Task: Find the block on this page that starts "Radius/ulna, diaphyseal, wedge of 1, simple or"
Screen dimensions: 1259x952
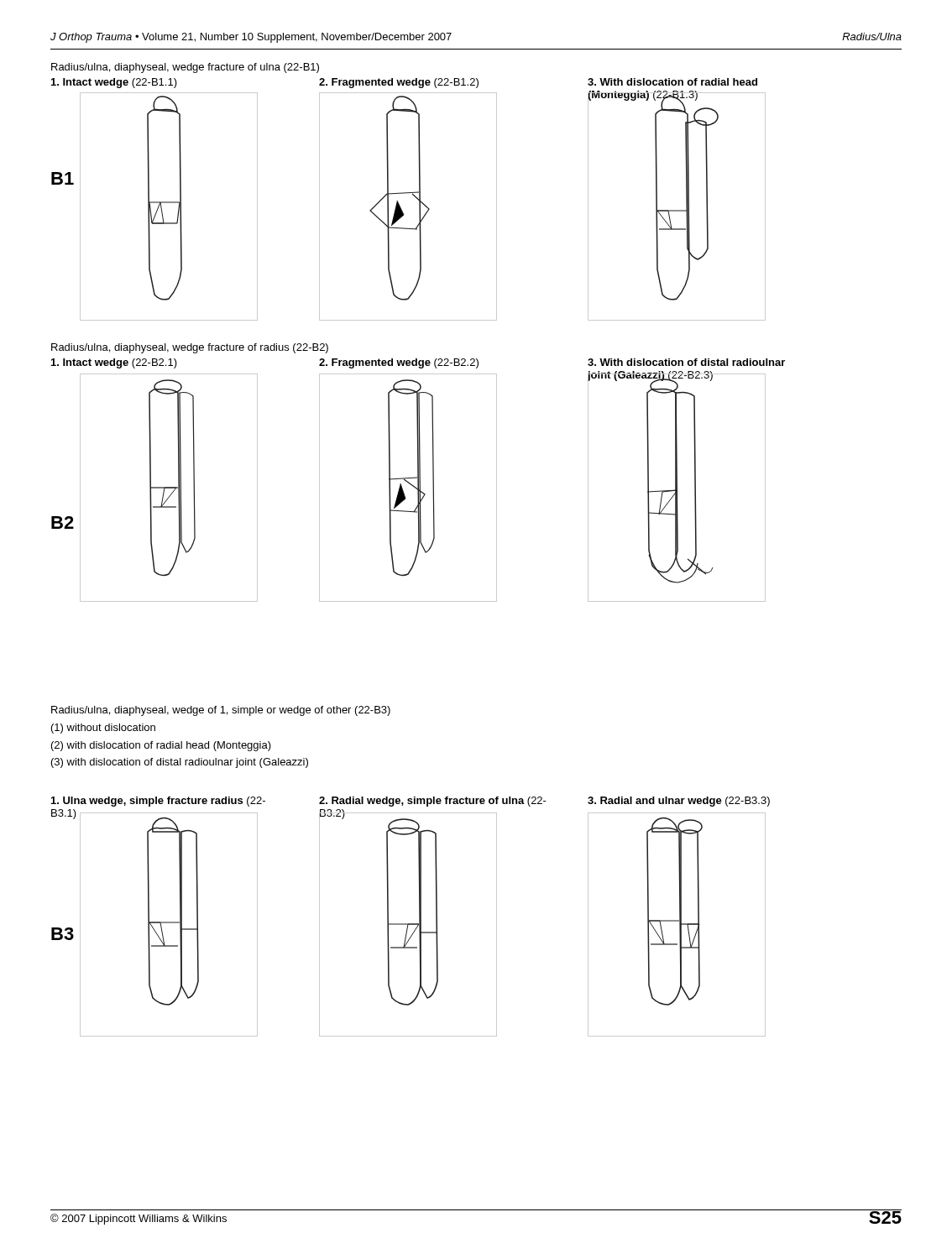Action: coord(221,736)
